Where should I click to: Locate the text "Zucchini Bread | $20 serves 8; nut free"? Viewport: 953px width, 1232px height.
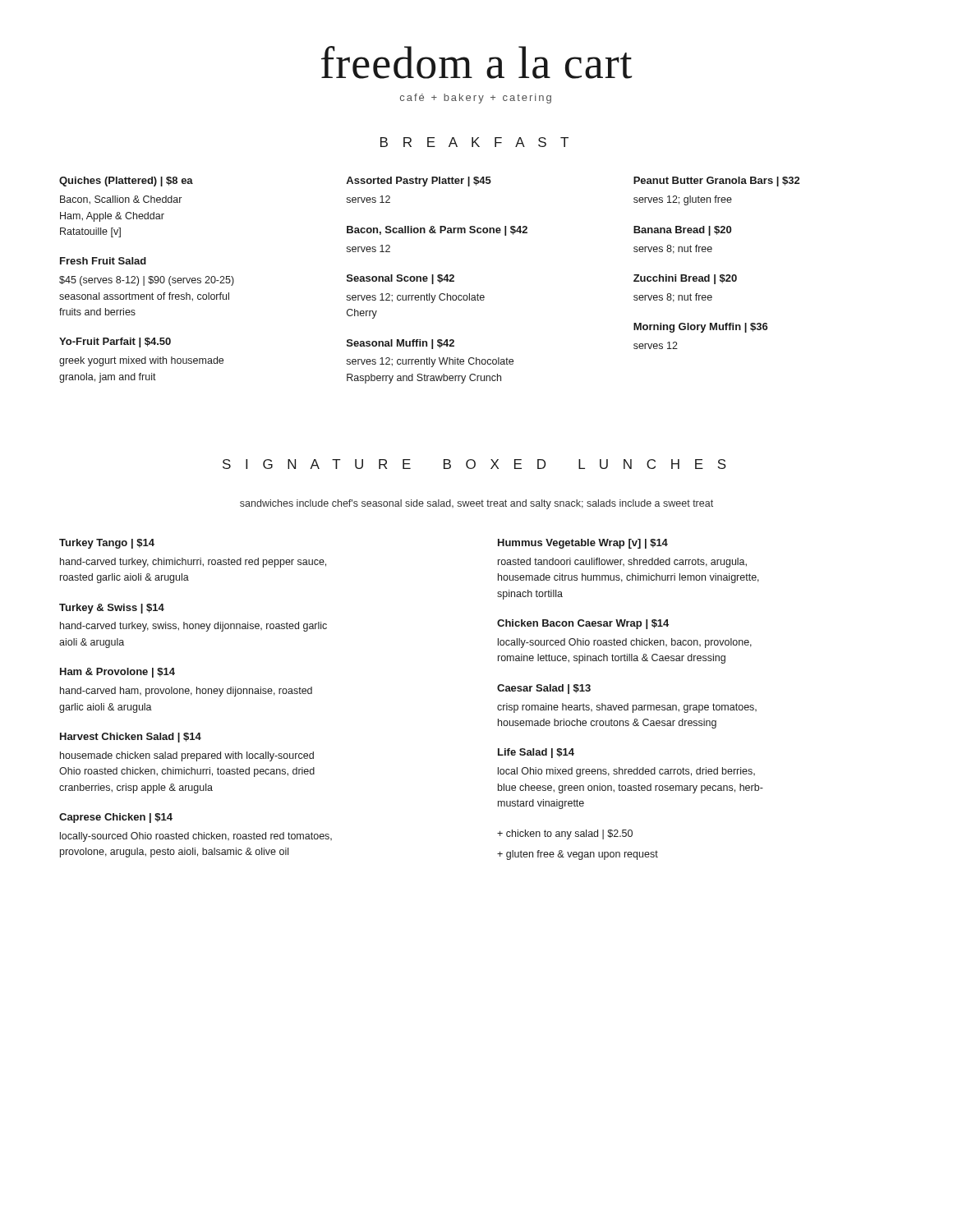[x=685, y=279]
